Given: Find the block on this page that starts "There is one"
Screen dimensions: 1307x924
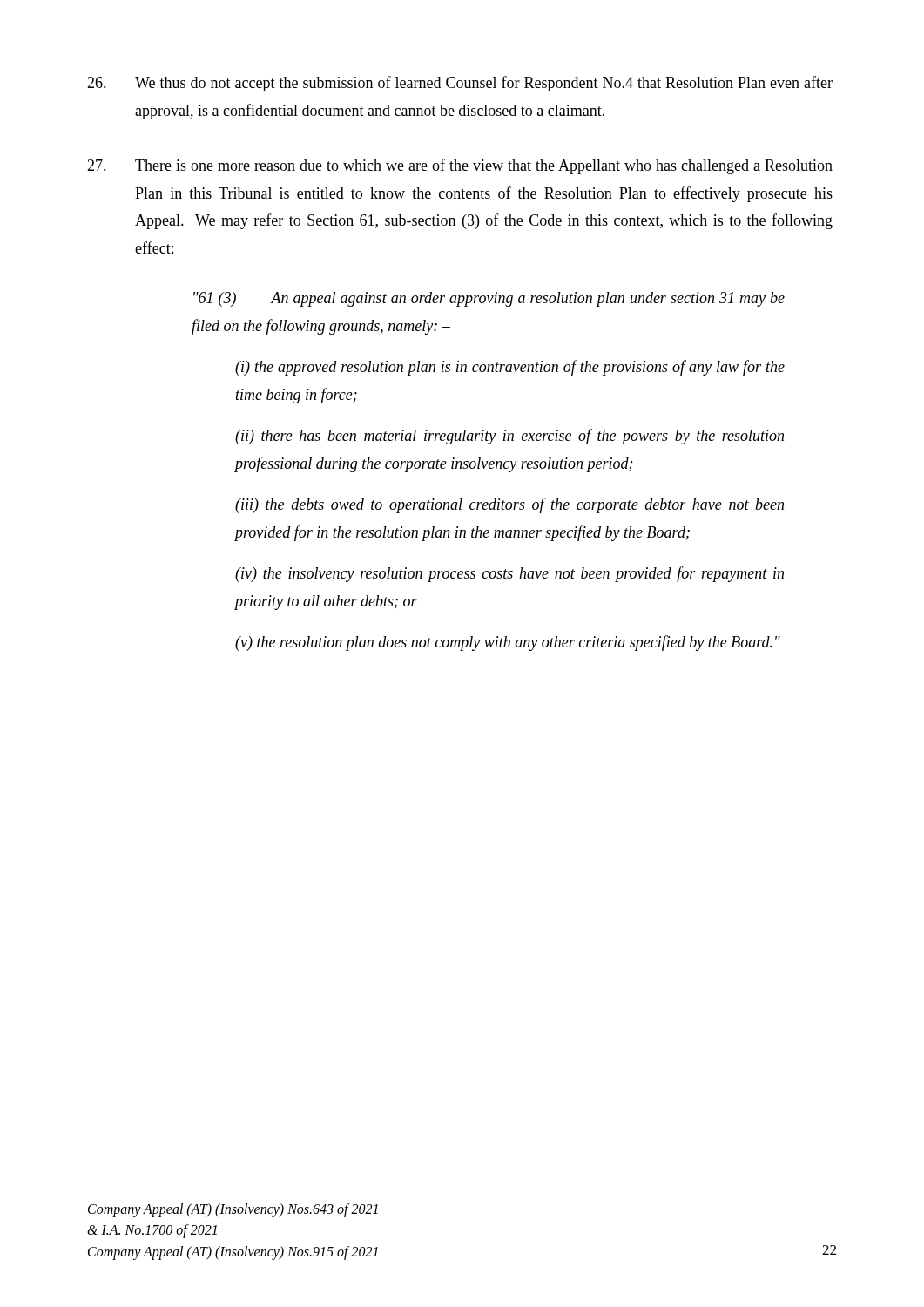Looking at the screenshot, I should [x=460, y=207].
